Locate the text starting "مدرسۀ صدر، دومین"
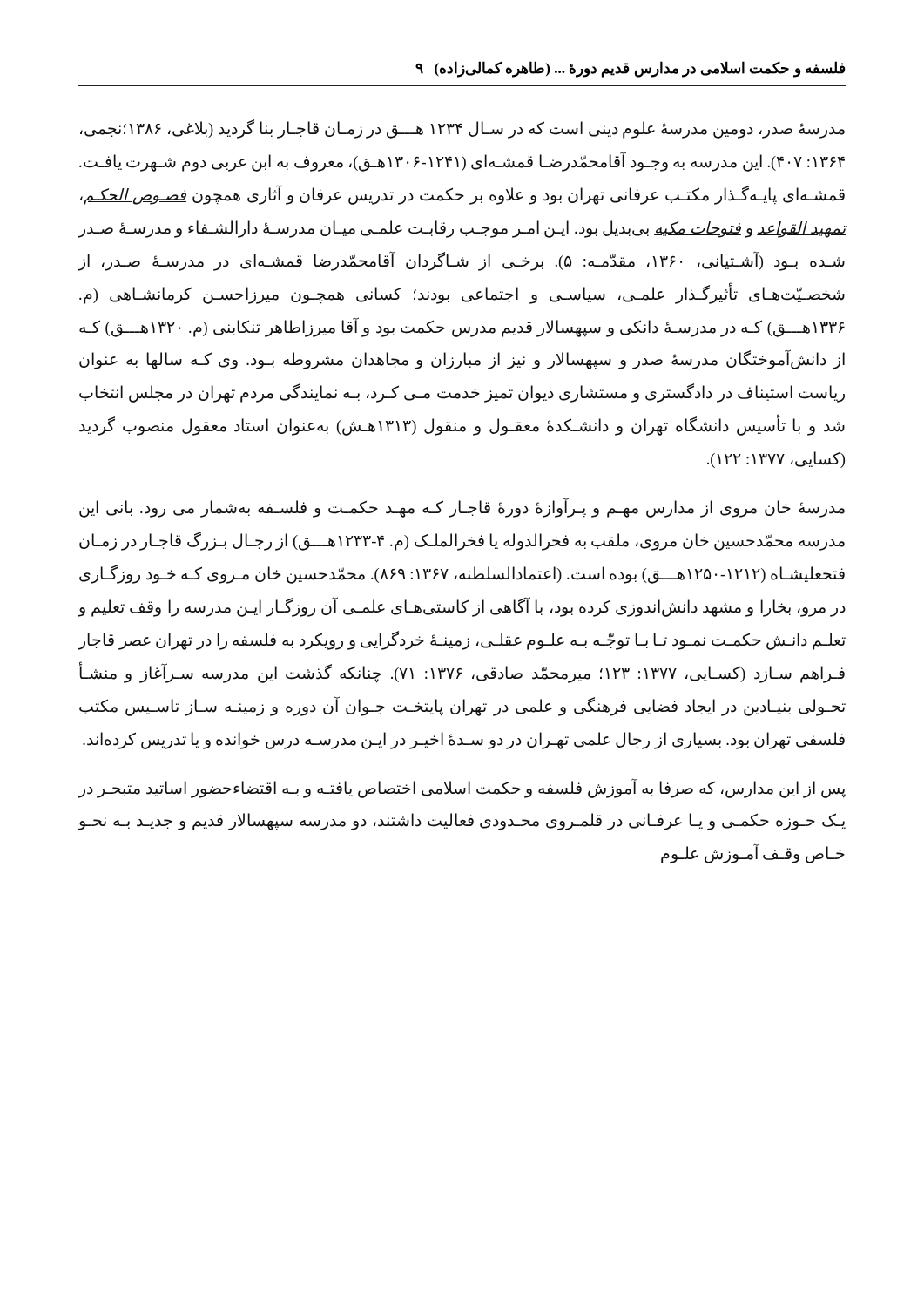The height and width of the screenshot is (1307, 924). 462,295
